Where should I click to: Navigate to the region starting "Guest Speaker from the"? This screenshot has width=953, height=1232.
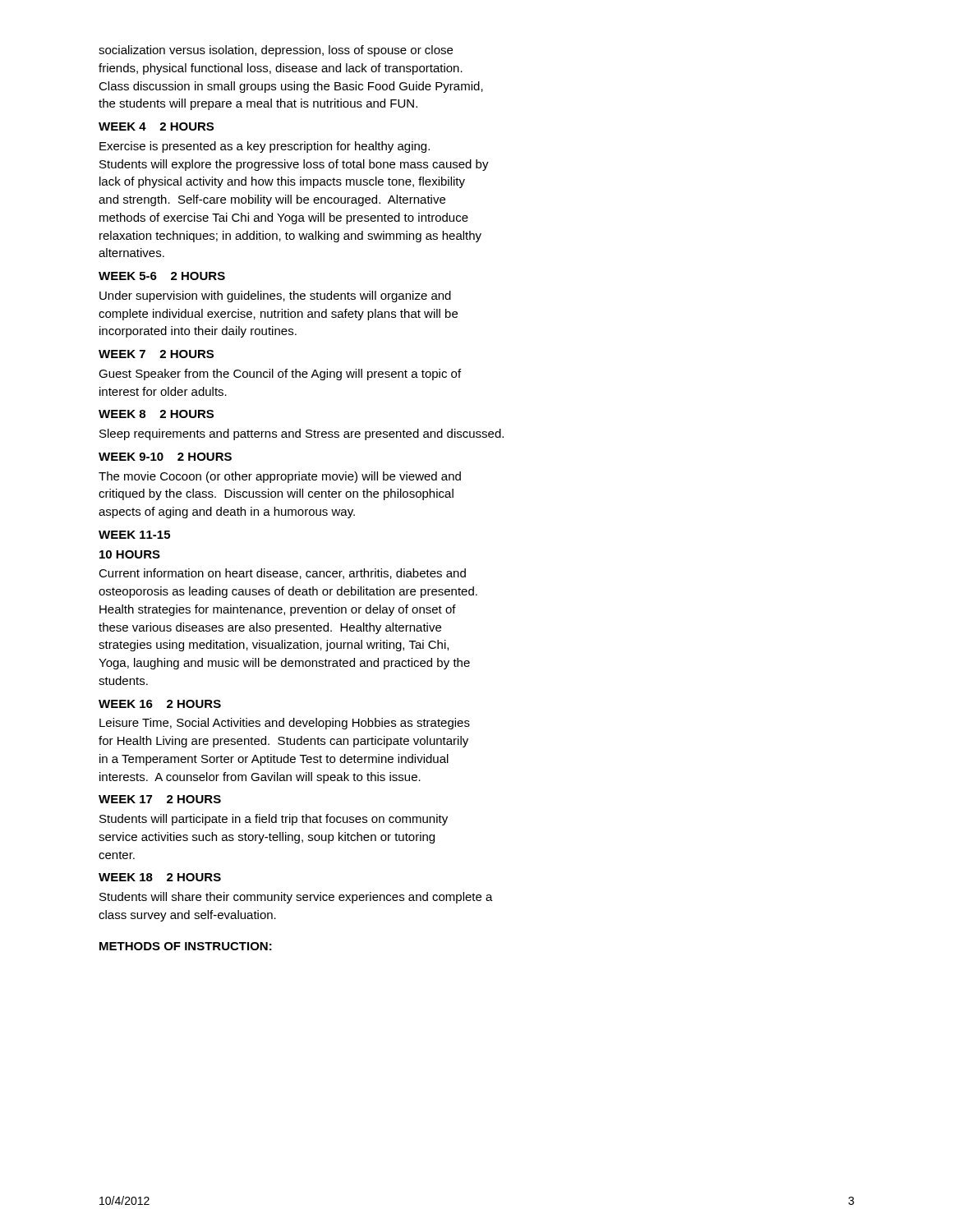click(280, 382)
